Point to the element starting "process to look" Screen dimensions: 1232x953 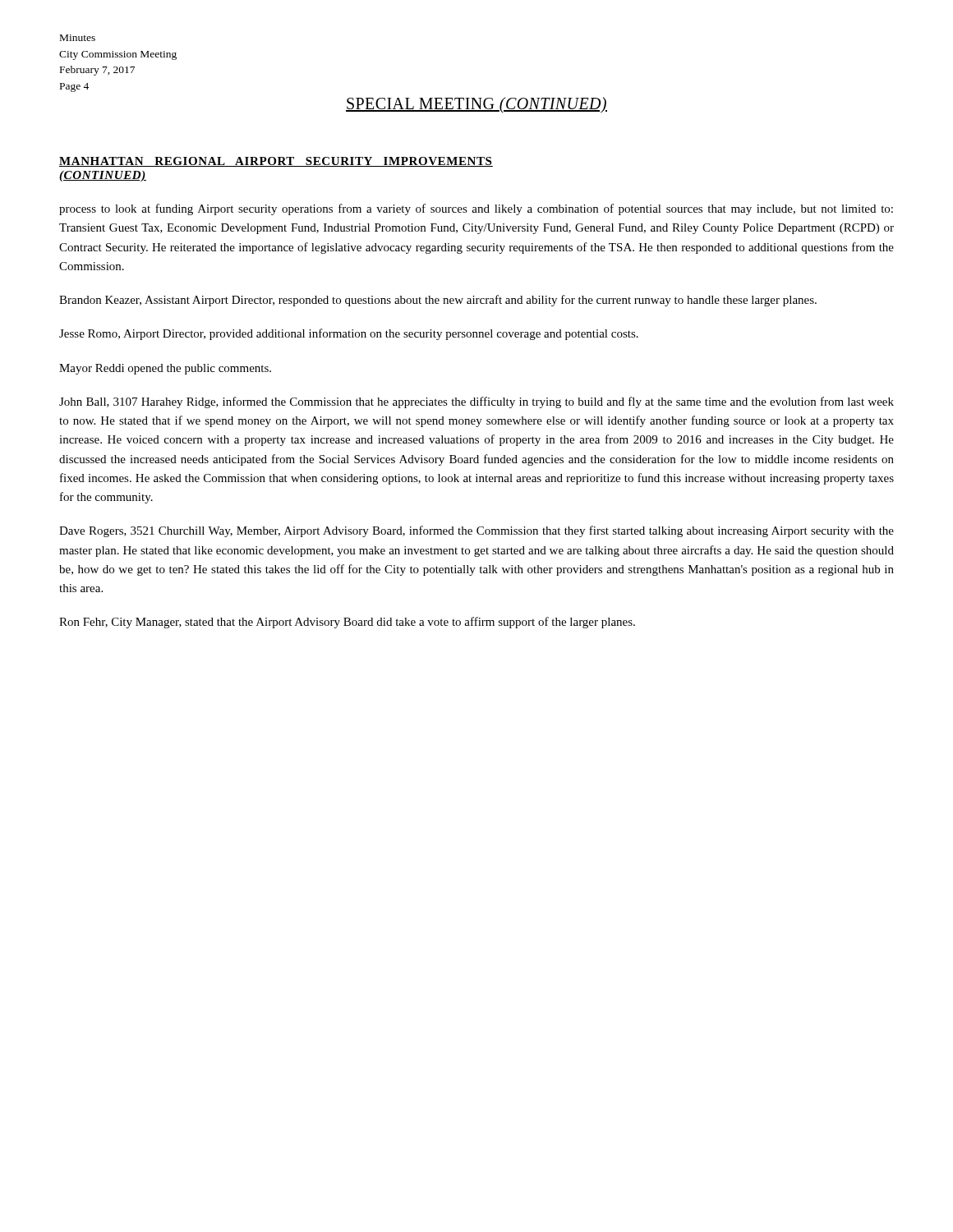tap(476, 237)
